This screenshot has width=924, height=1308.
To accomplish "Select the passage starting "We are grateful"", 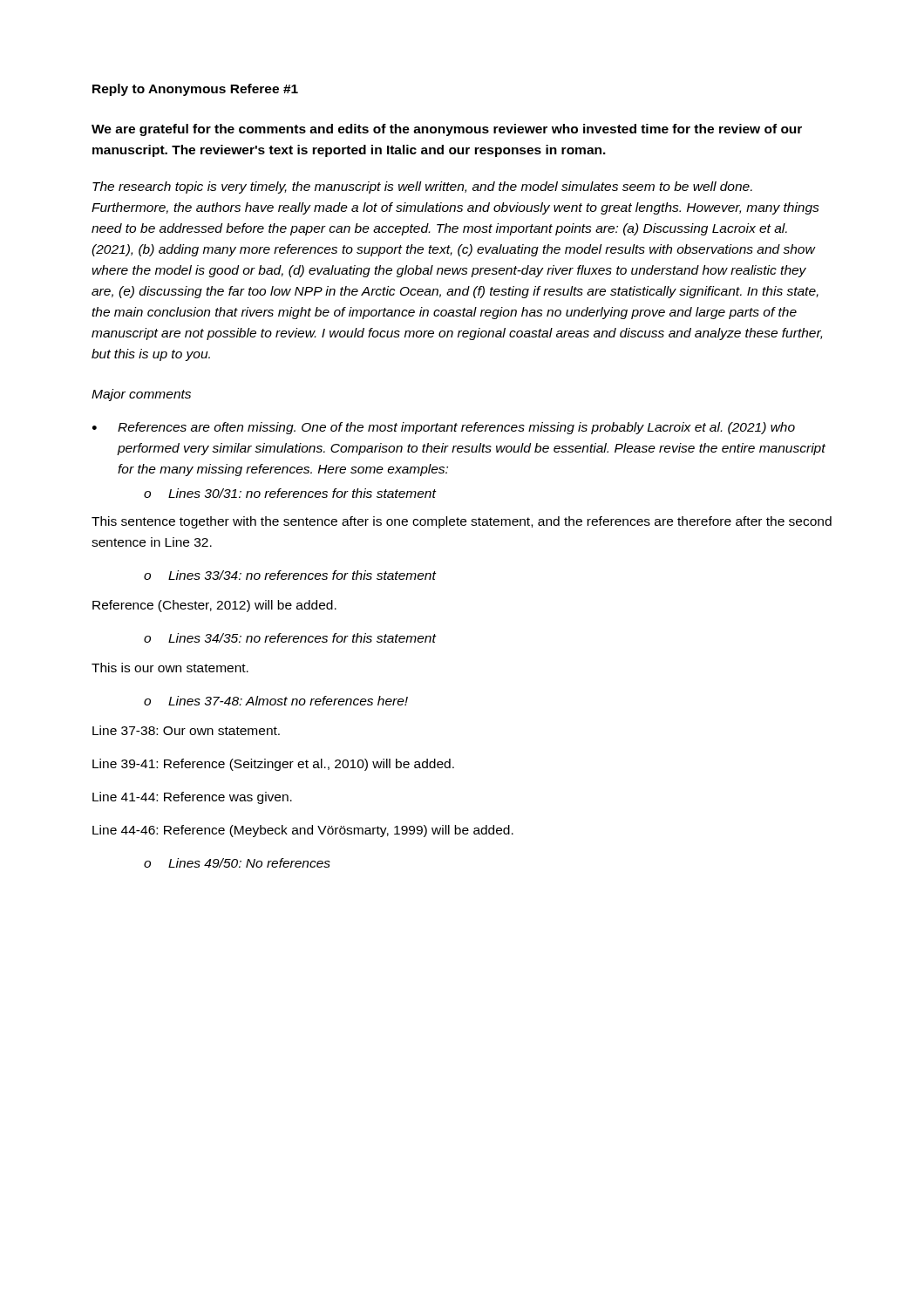I will click(447, 139).
